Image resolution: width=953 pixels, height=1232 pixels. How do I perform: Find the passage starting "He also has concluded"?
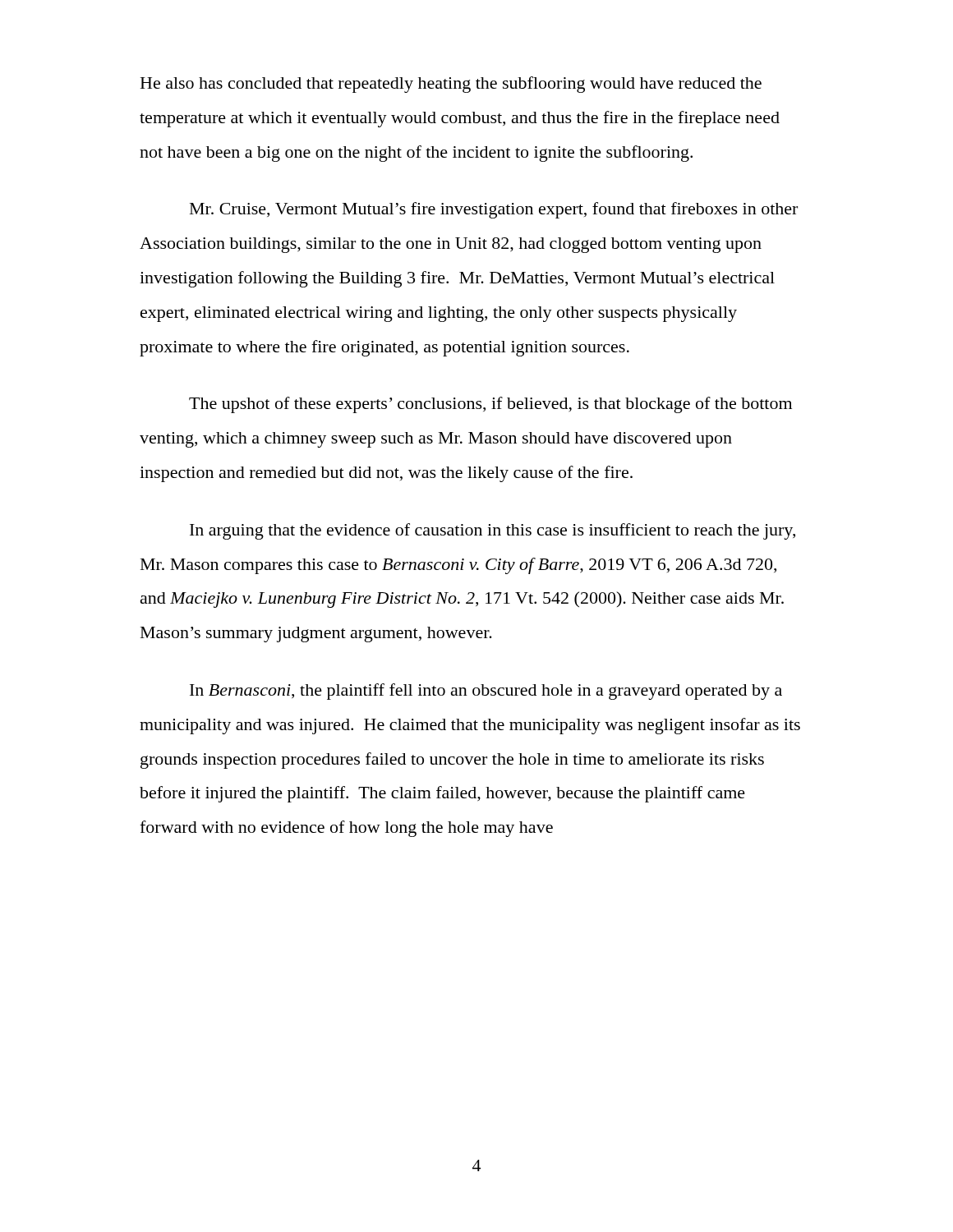pyautogui.click(x=472, y=117)
